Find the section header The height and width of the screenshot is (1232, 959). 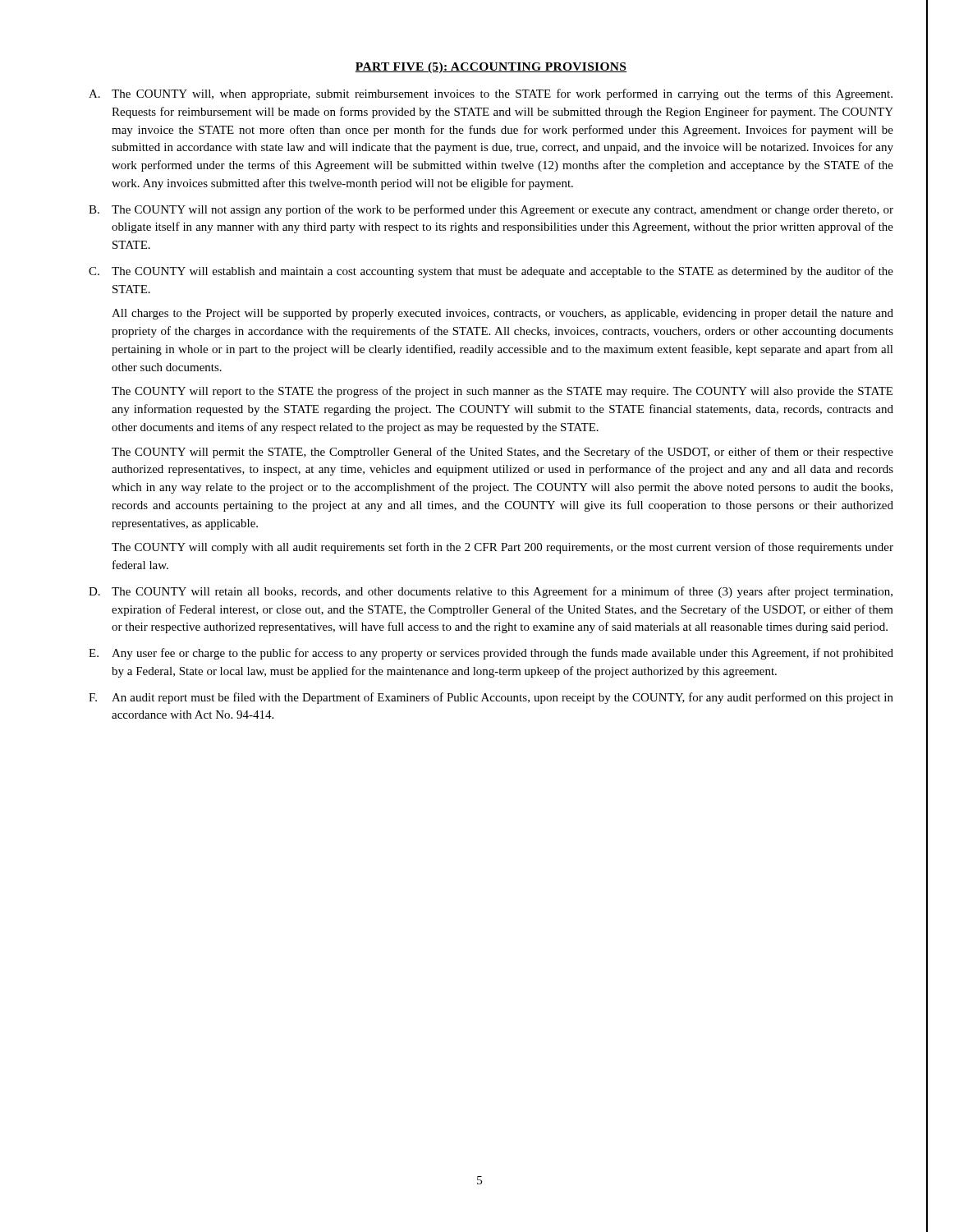pyautogui.click(x=491, y=66)
